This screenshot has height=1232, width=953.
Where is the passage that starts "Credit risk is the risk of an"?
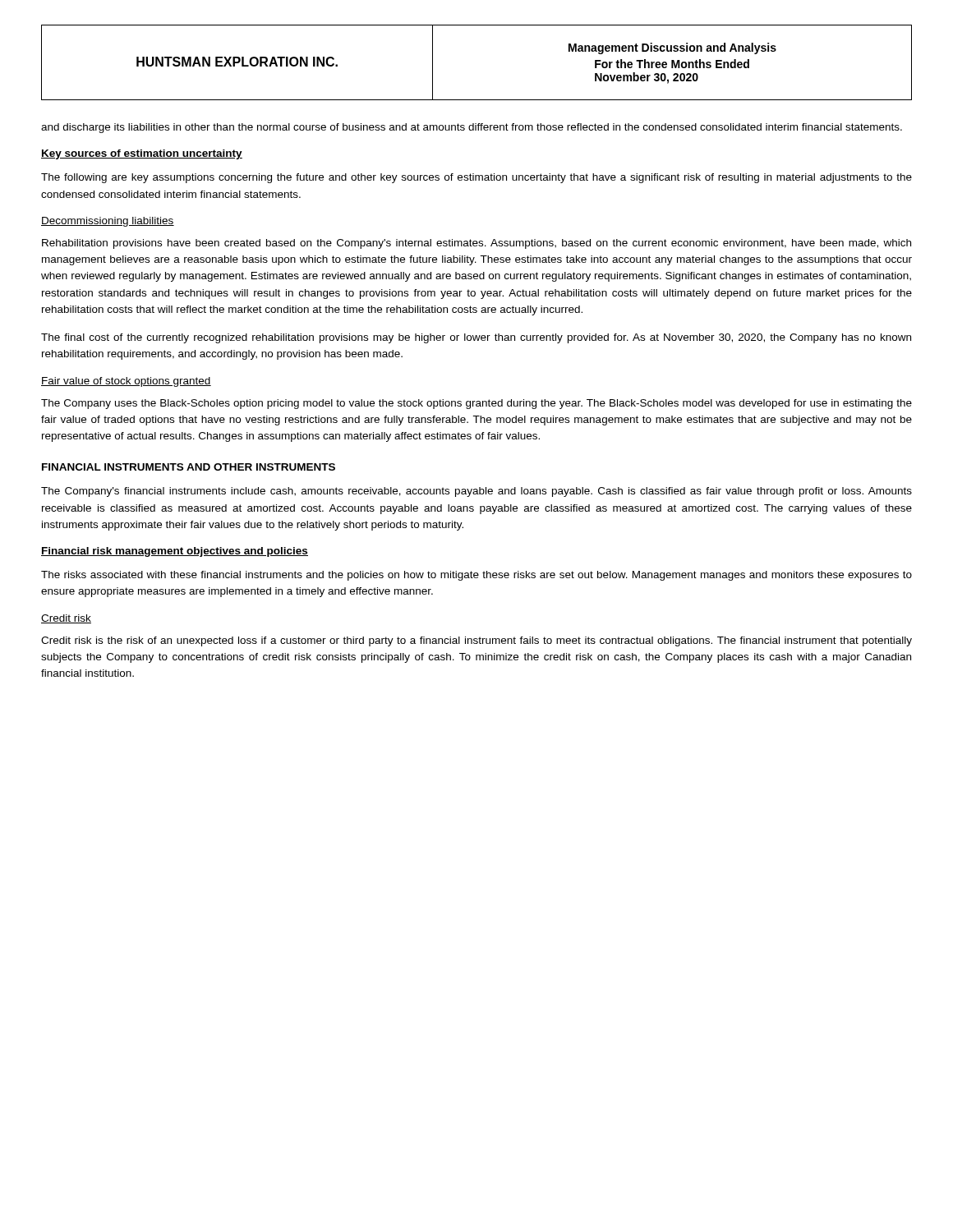pos(476,656)
